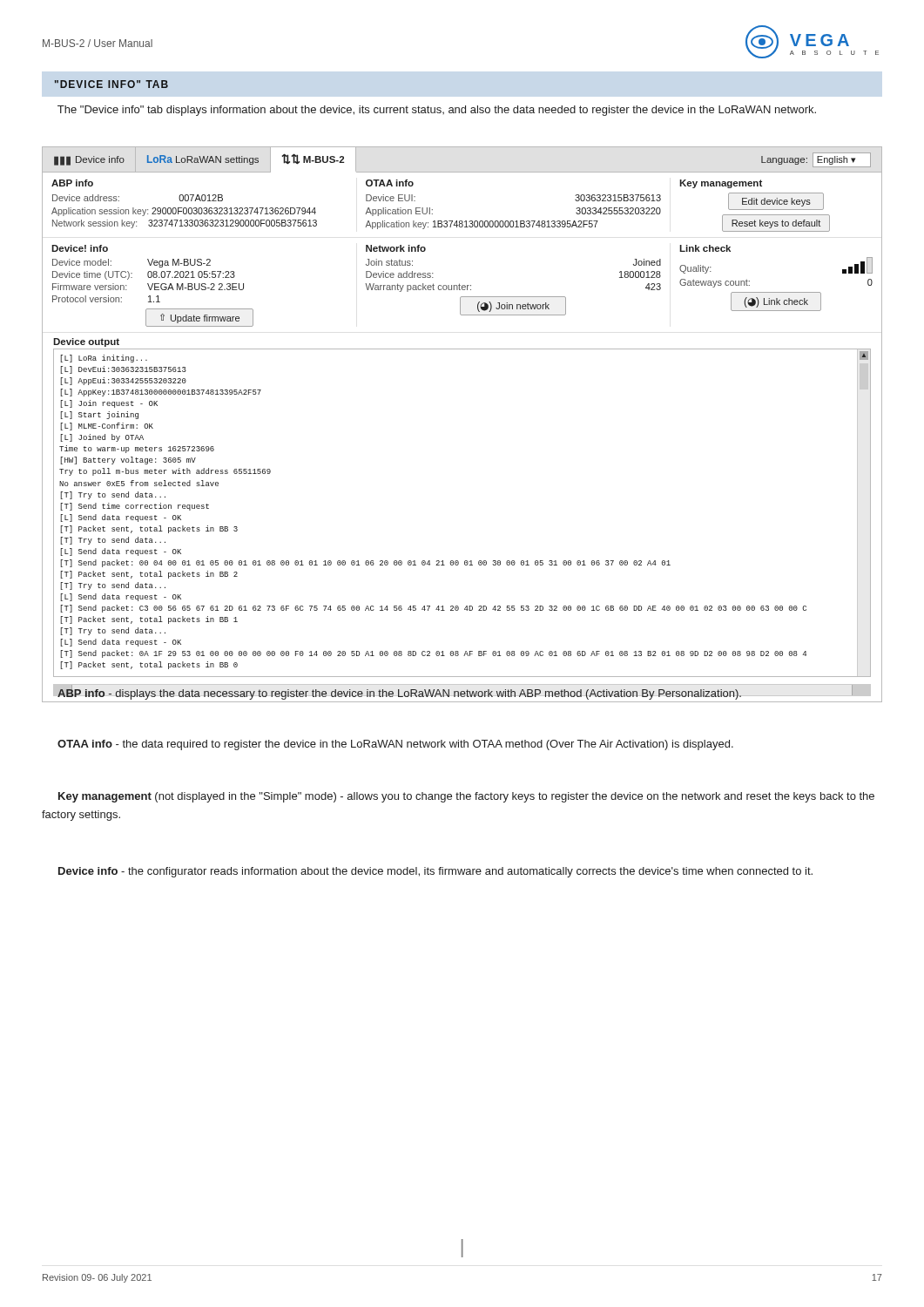The height and width of the screenshot is (1307, 924).
Task: Select the screenshot
Action: click(x=462, y=424)
